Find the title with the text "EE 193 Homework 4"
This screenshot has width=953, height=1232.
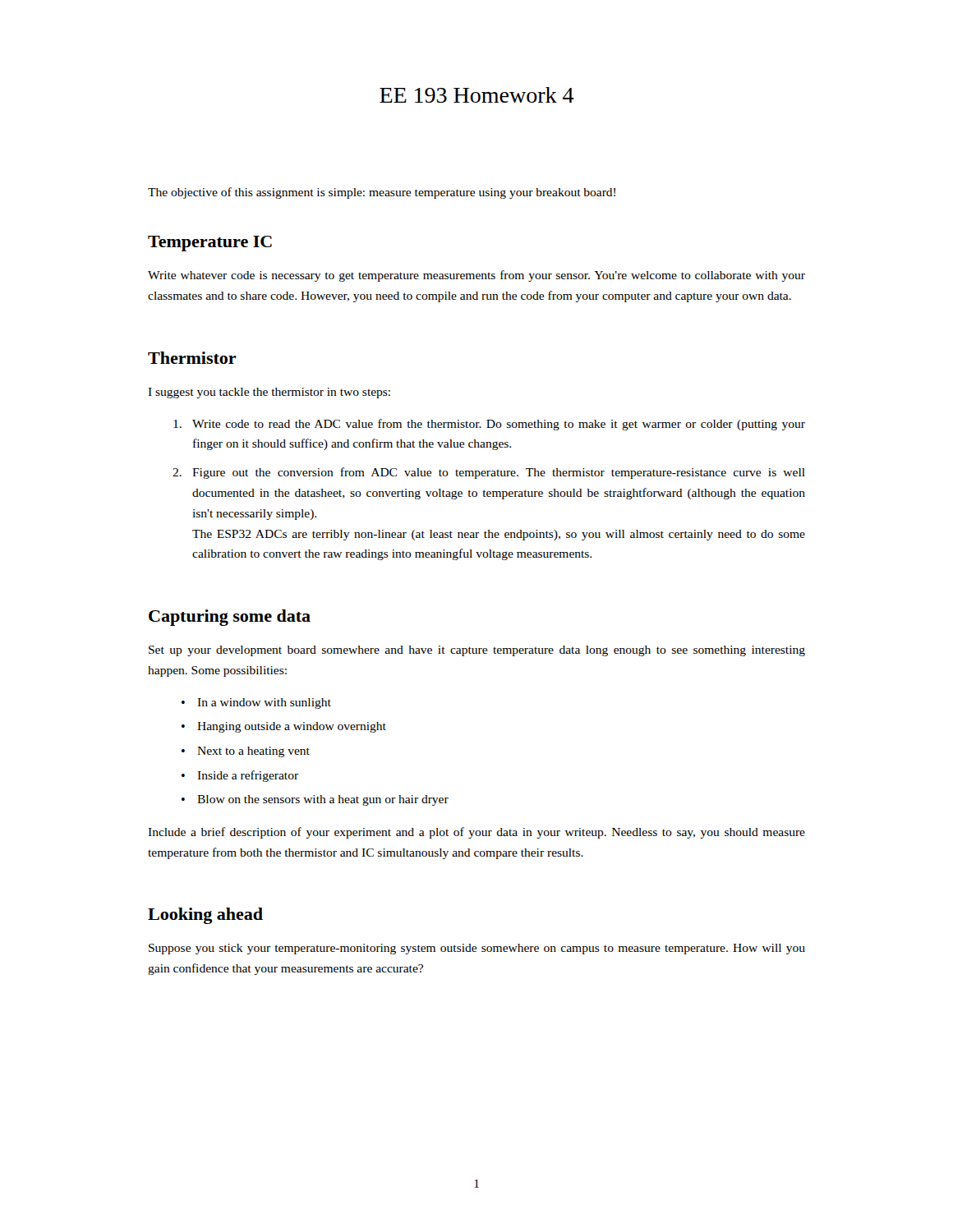[x=476, y=95]
